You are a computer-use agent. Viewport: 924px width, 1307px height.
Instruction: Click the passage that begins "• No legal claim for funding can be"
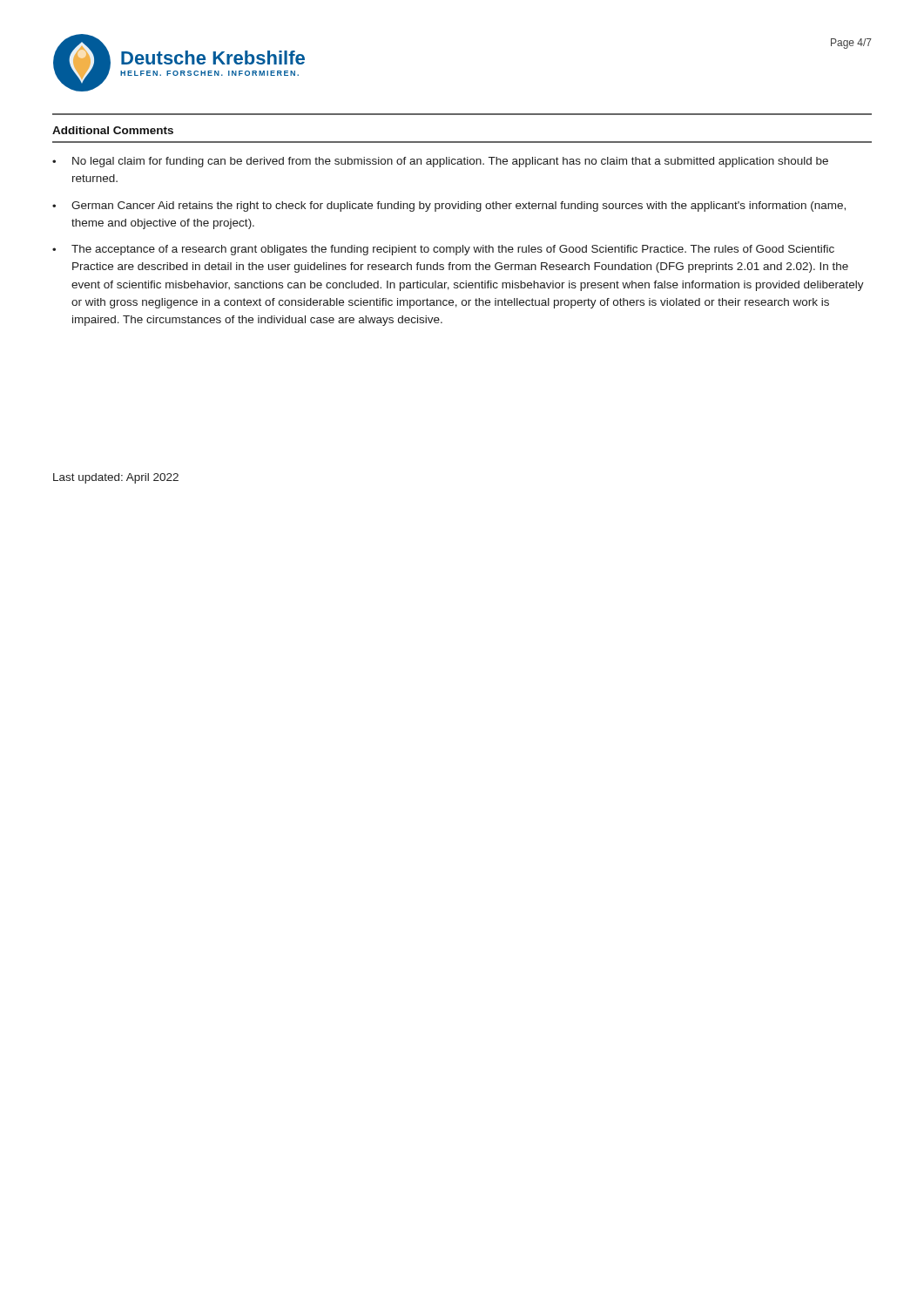[x=462, y=170]
